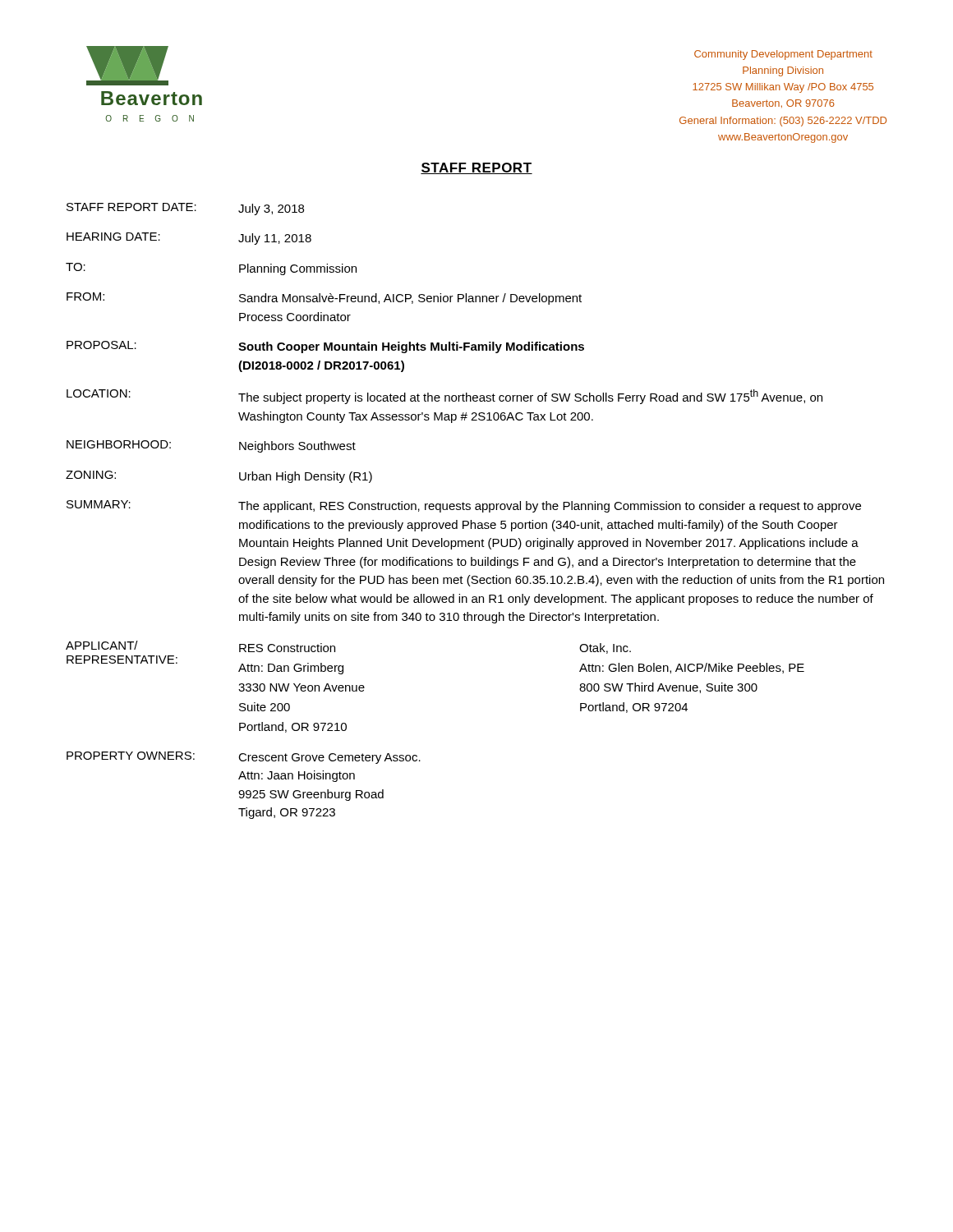Viewport: 953px width, 1232px height.
Task: Locate the title that reads "STAFF REPORT"
Action: click(476, 168)
